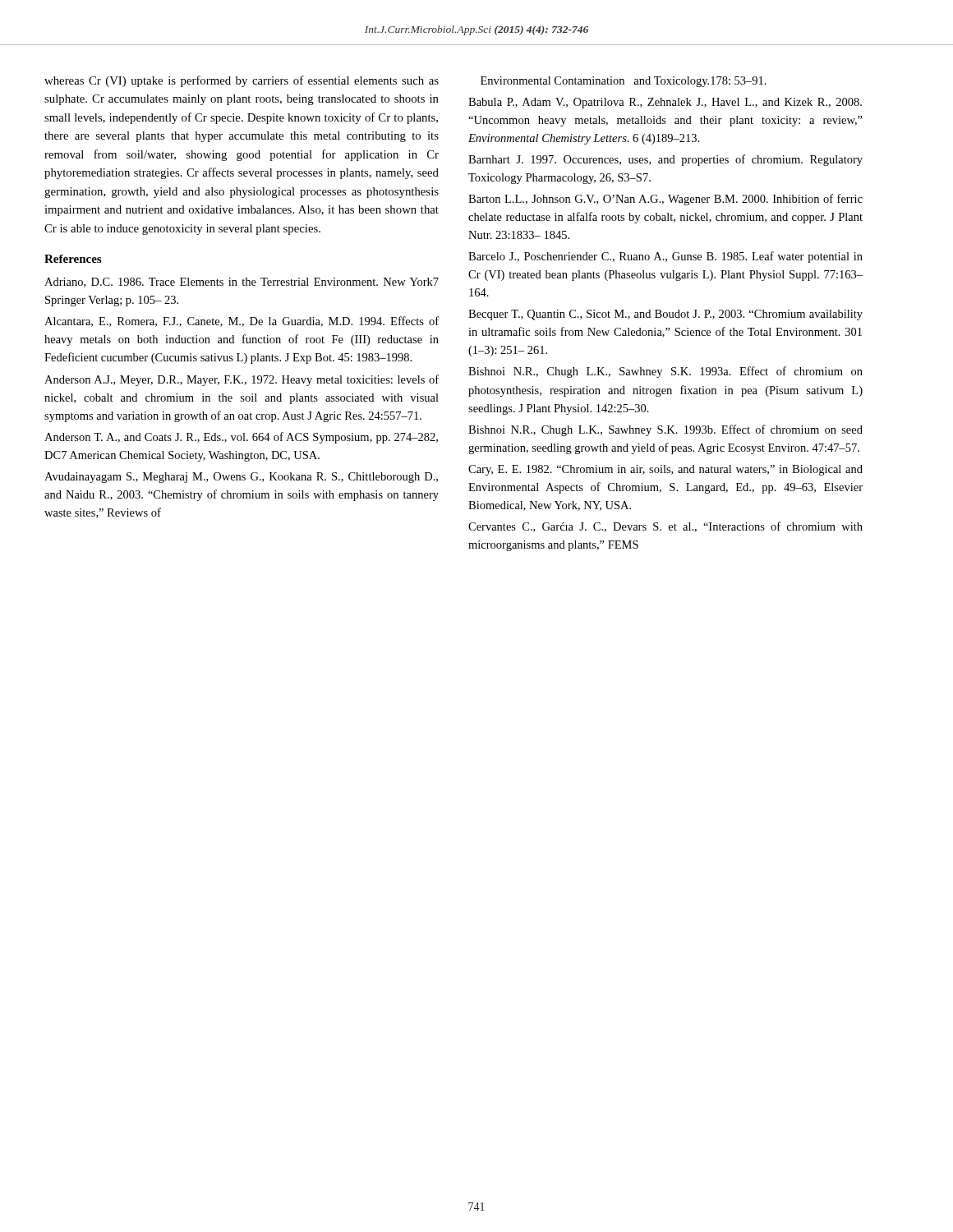Find the block starting "Cervantes C., Garćıa J."

[x=665, y=535]
